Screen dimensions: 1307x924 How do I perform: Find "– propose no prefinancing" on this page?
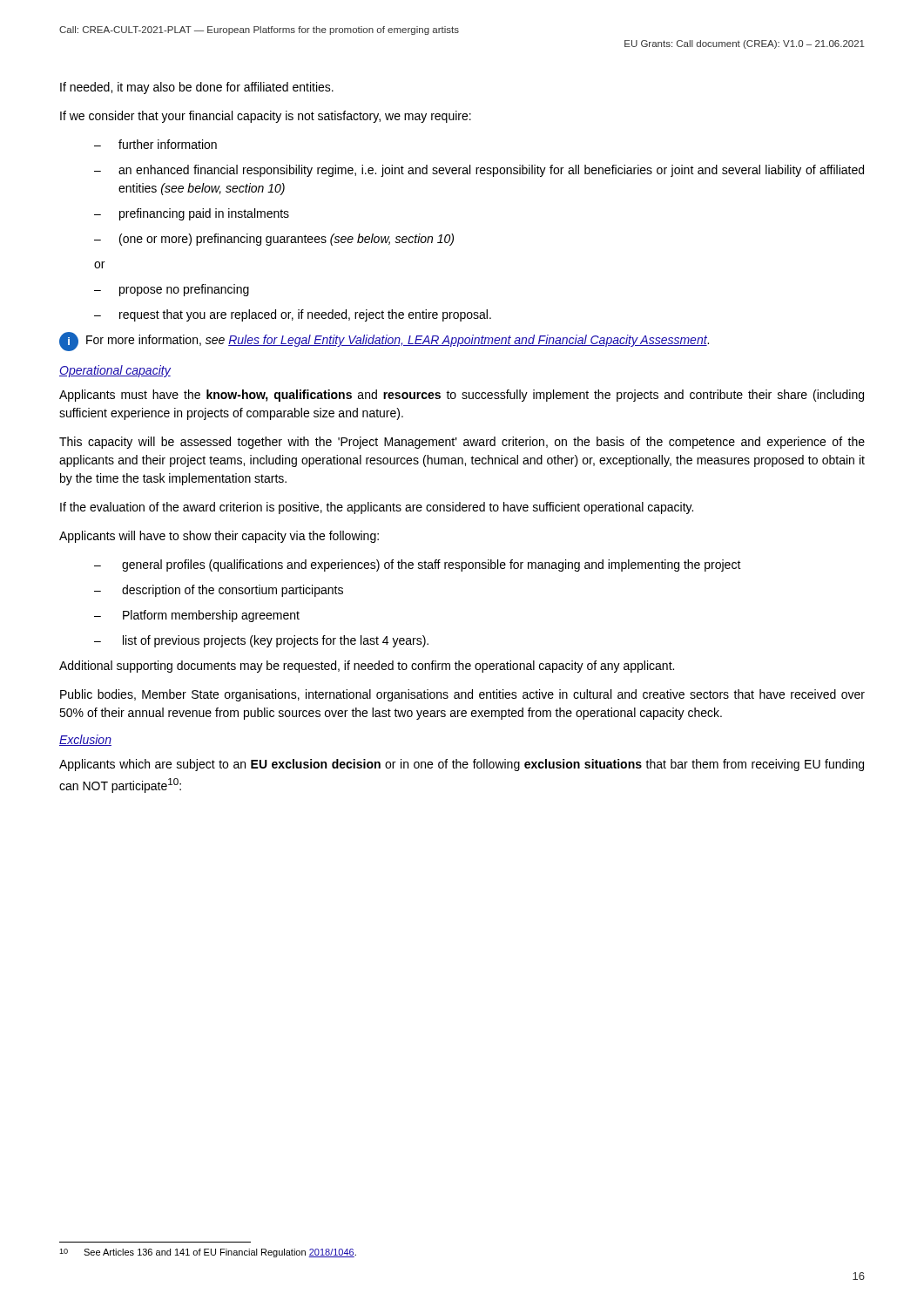tap(172, 290)
